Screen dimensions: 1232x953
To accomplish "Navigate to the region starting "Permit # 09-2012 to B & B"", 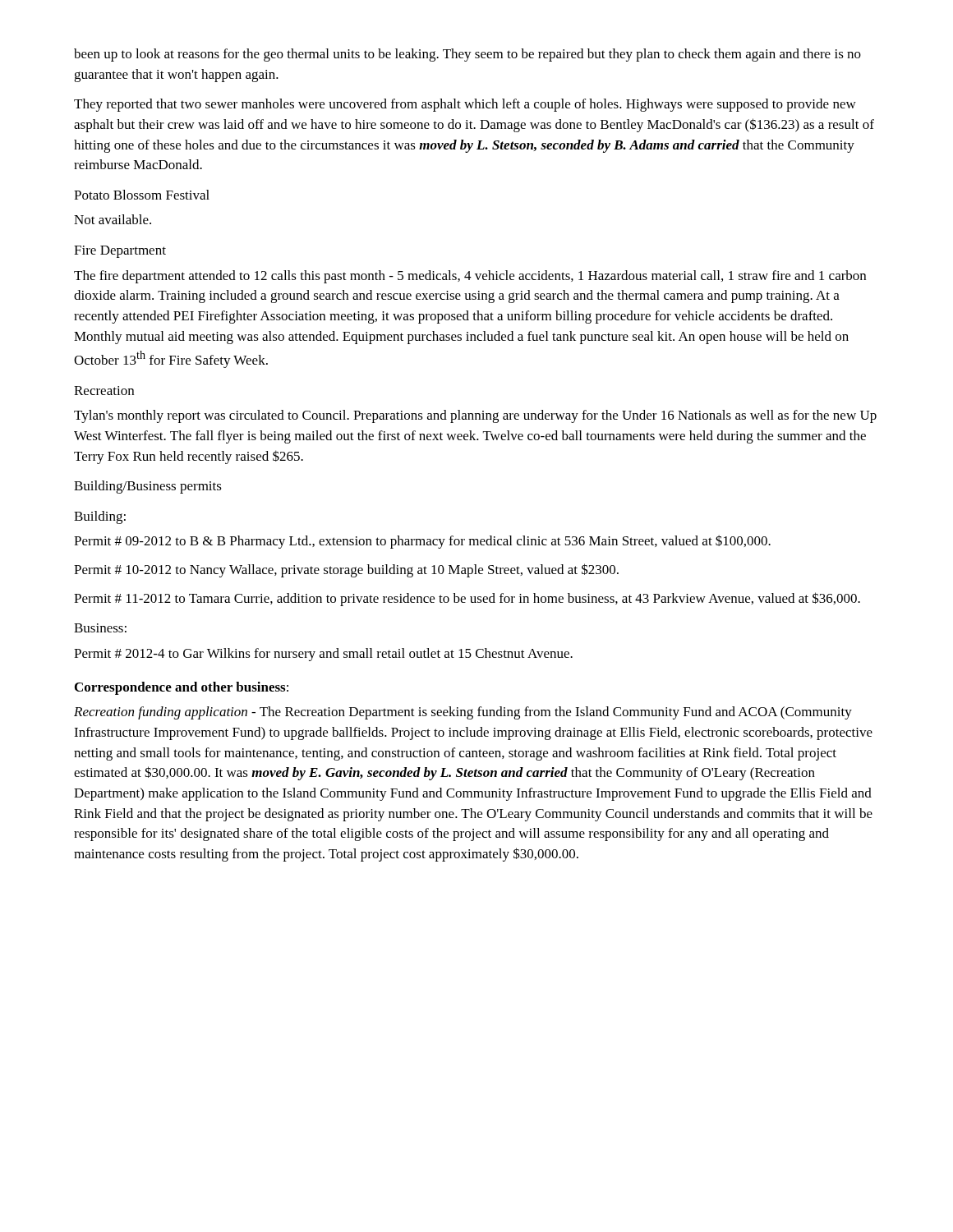I will click(423, 541).
